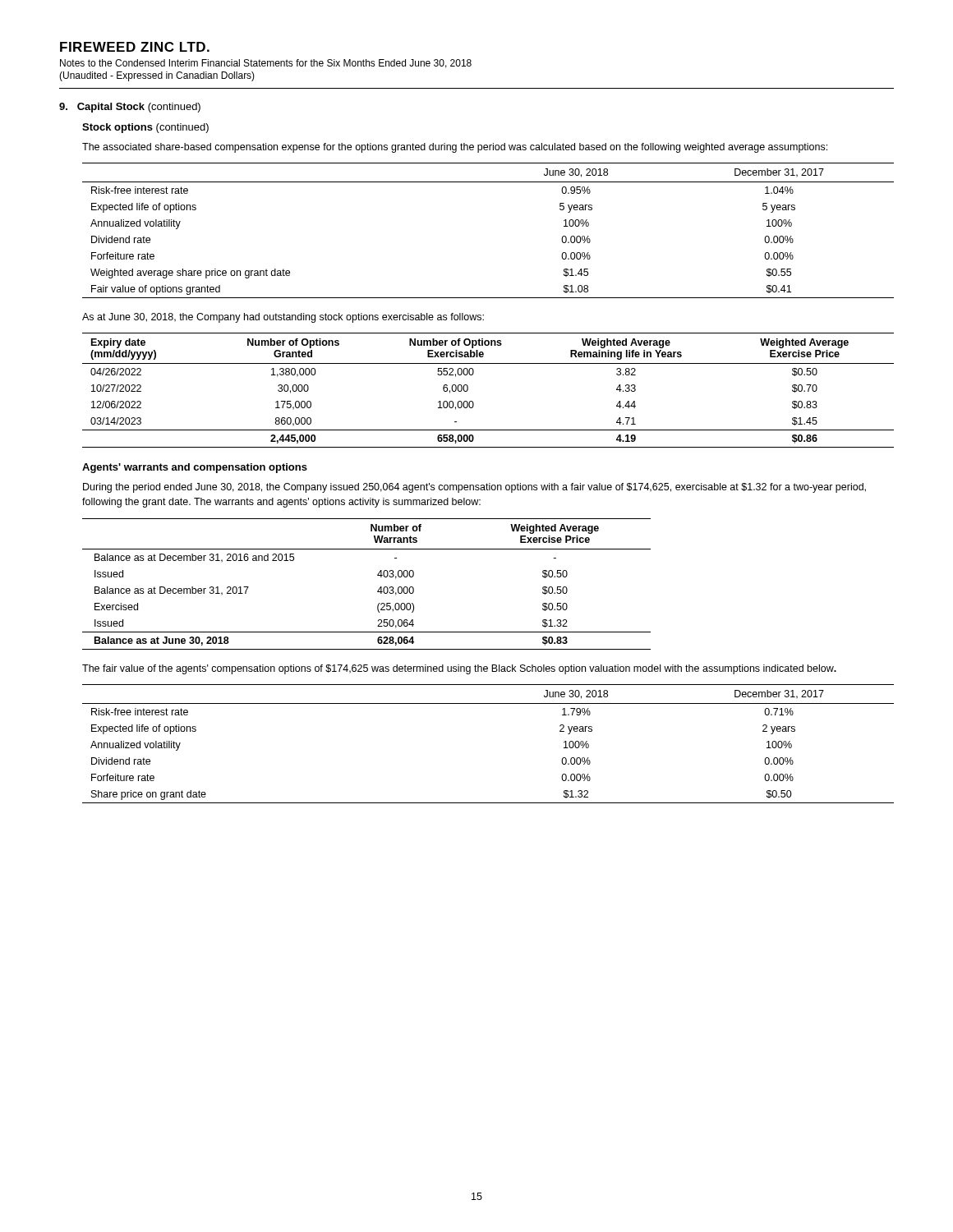Find the text block that reads "During the period ended June"
The height and width of the screenshot is (1232, 953).
click(474, 495)
